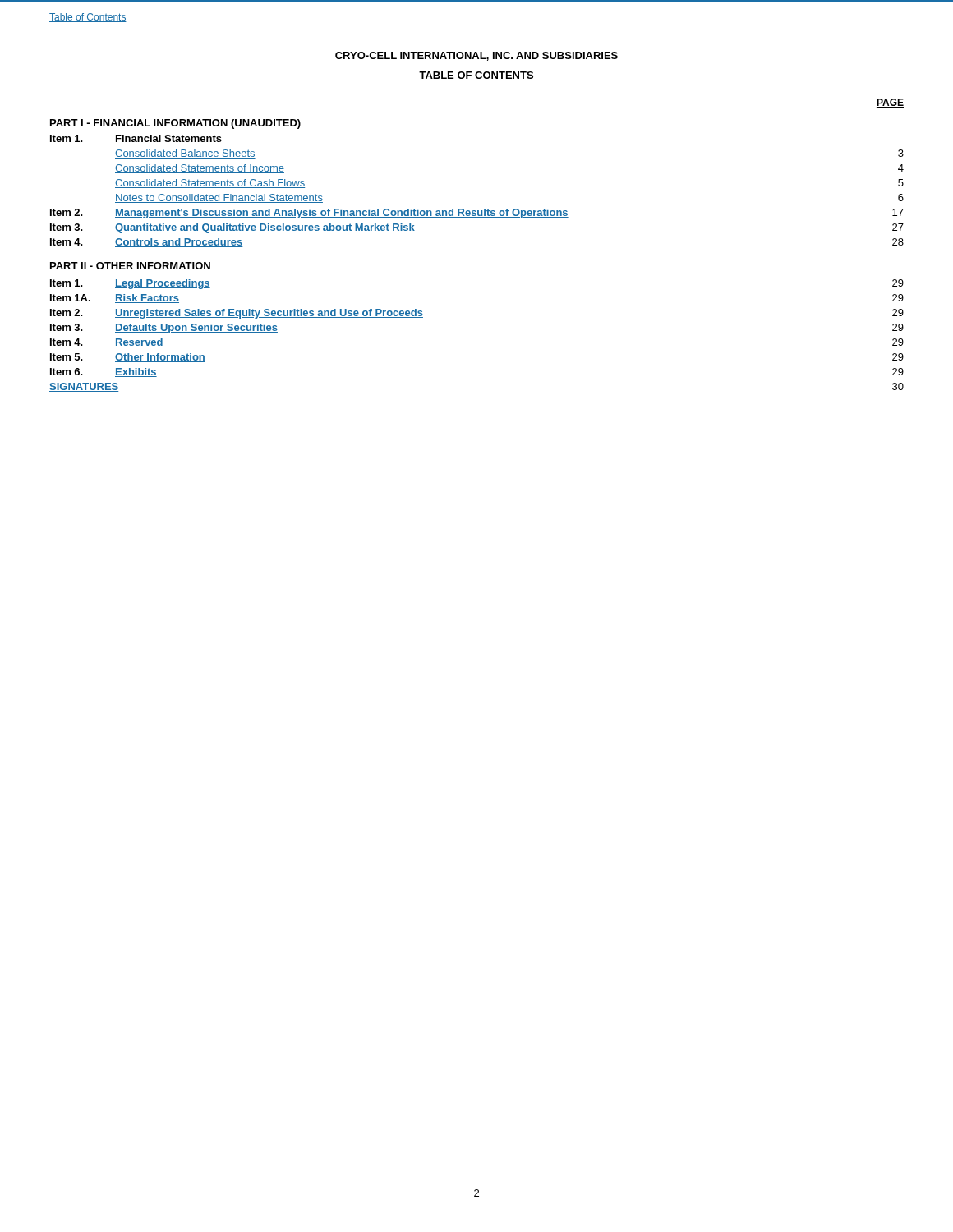Select the title containing "TABLE OF CONTENTS"
The height and width of the screenshot is (1232, 953).
pos(476,75)
